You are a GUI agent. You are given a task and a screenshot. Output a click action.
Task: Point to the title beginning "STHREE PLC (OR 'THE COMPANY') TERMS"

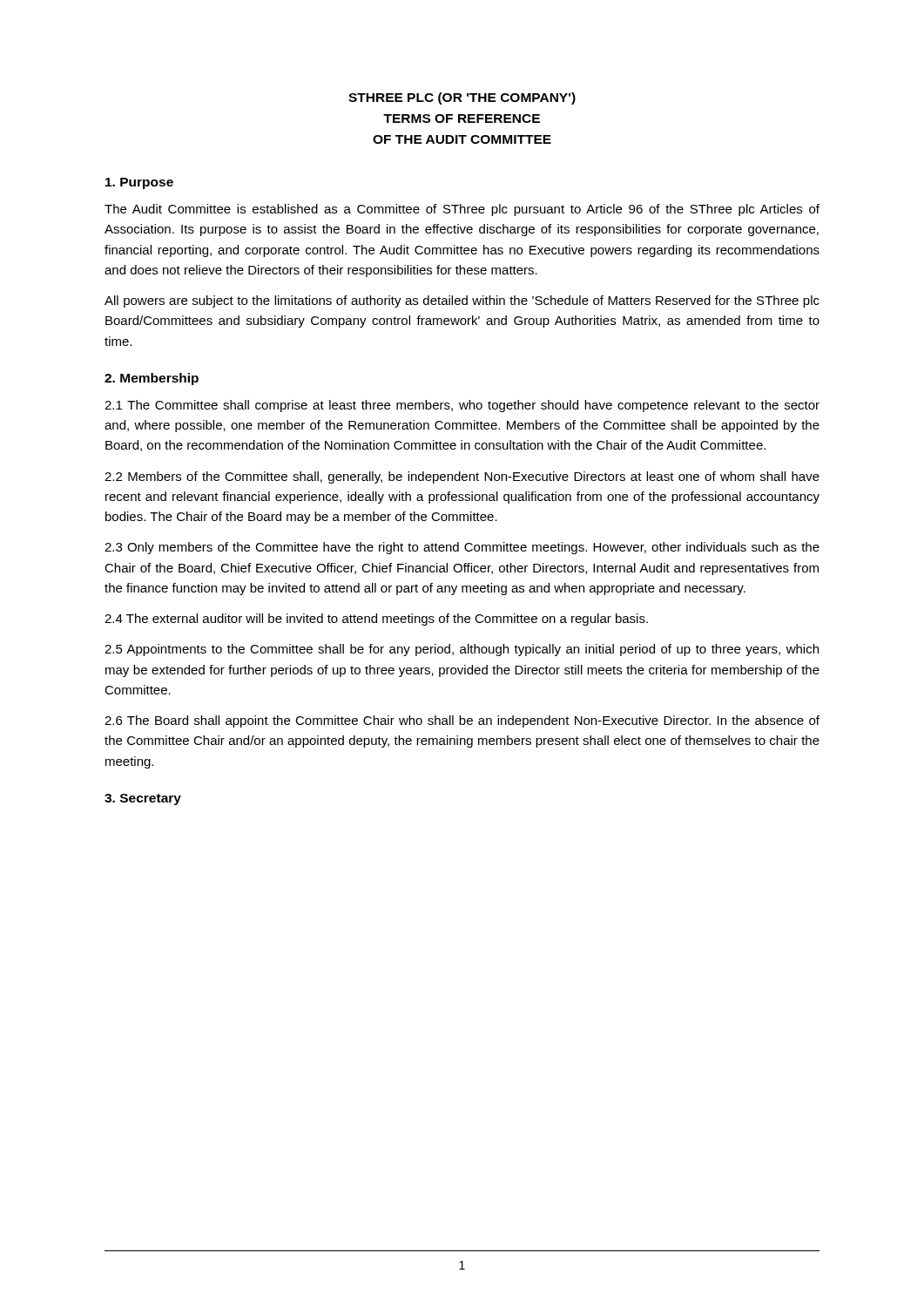(x=462, y=119)
